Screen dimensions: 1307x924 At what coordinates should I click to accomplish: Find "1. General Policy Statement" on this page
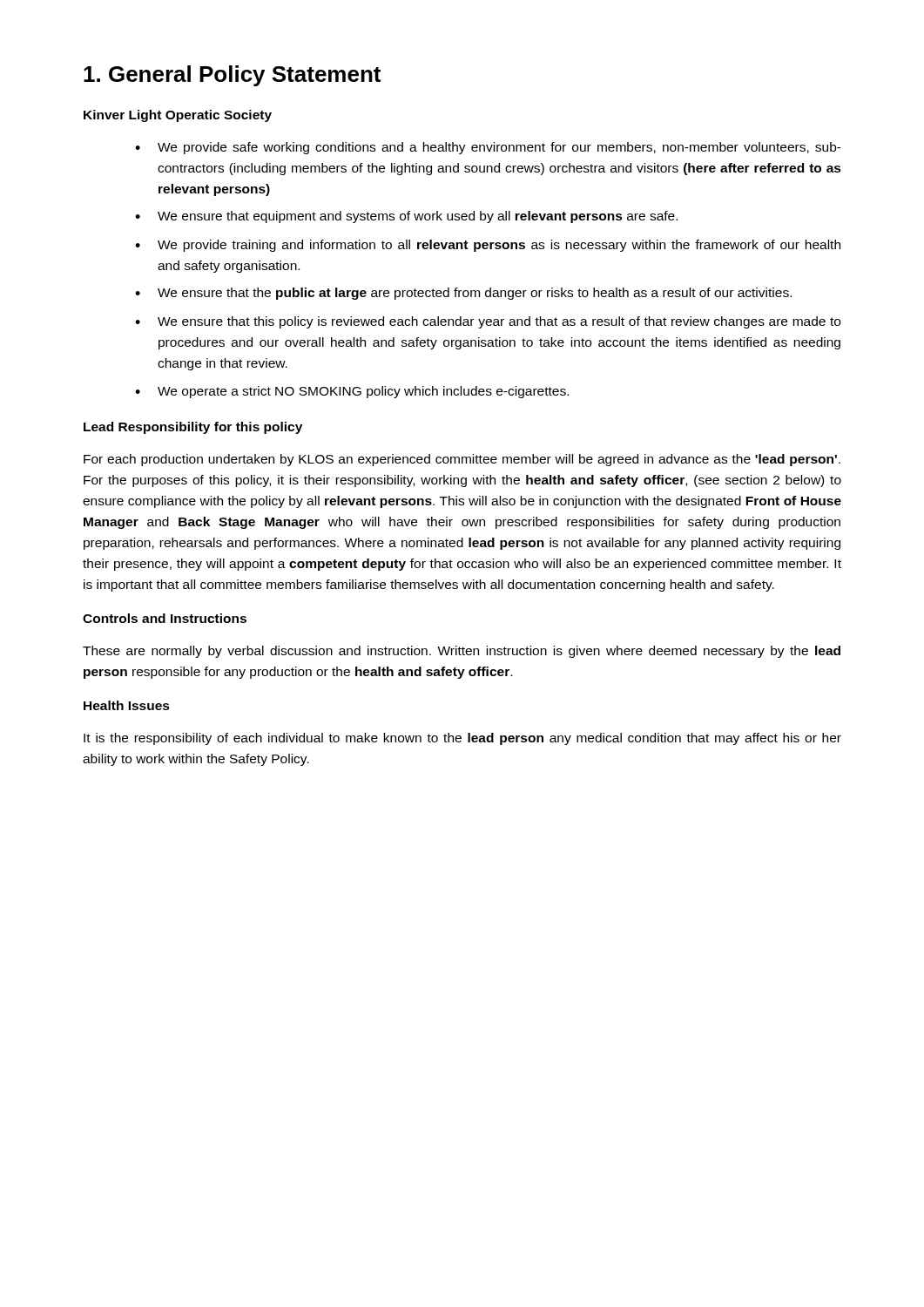pos(232,74)
